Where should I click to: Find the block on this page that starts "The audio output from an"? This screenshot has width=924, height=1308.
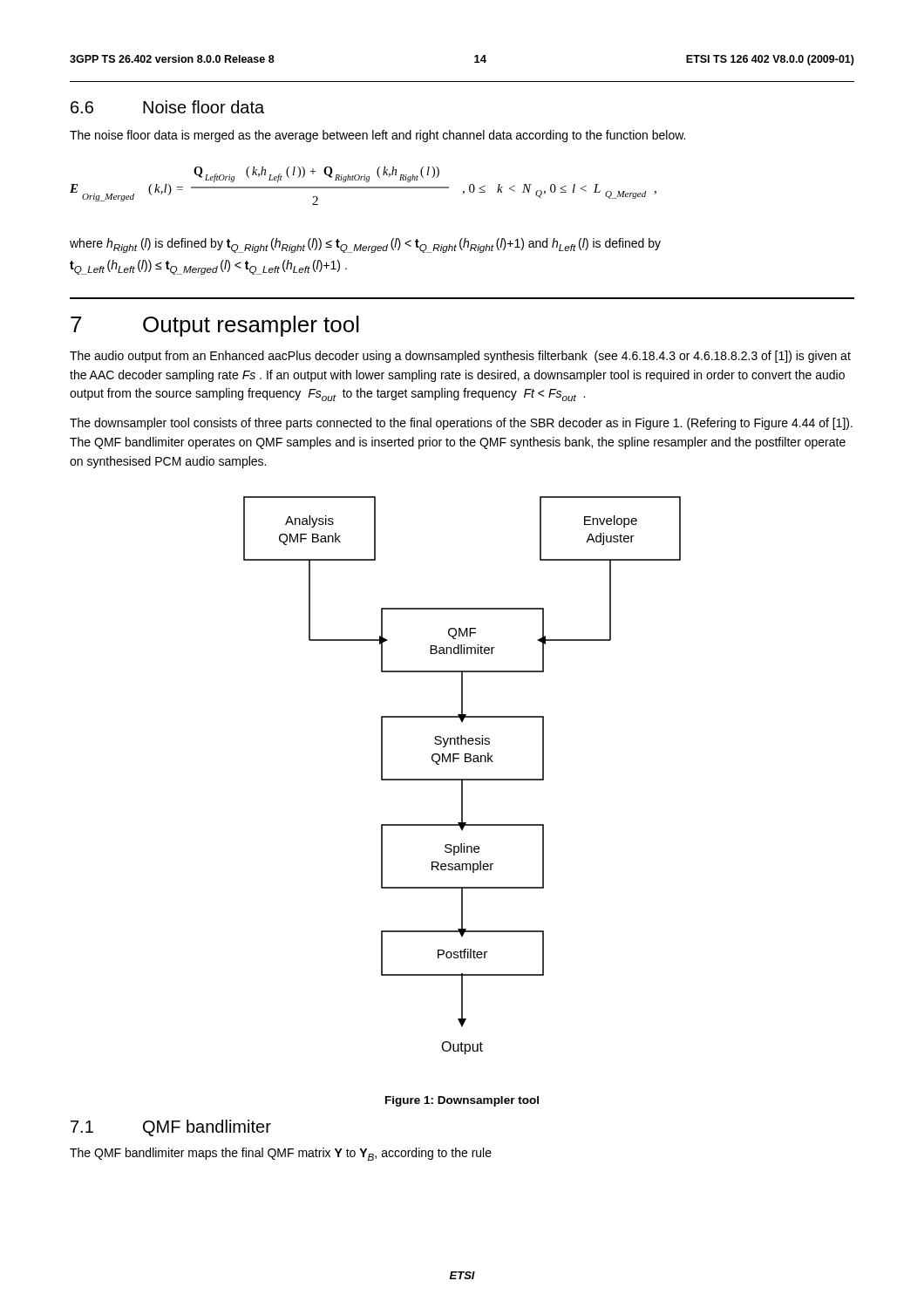[460, 376]
